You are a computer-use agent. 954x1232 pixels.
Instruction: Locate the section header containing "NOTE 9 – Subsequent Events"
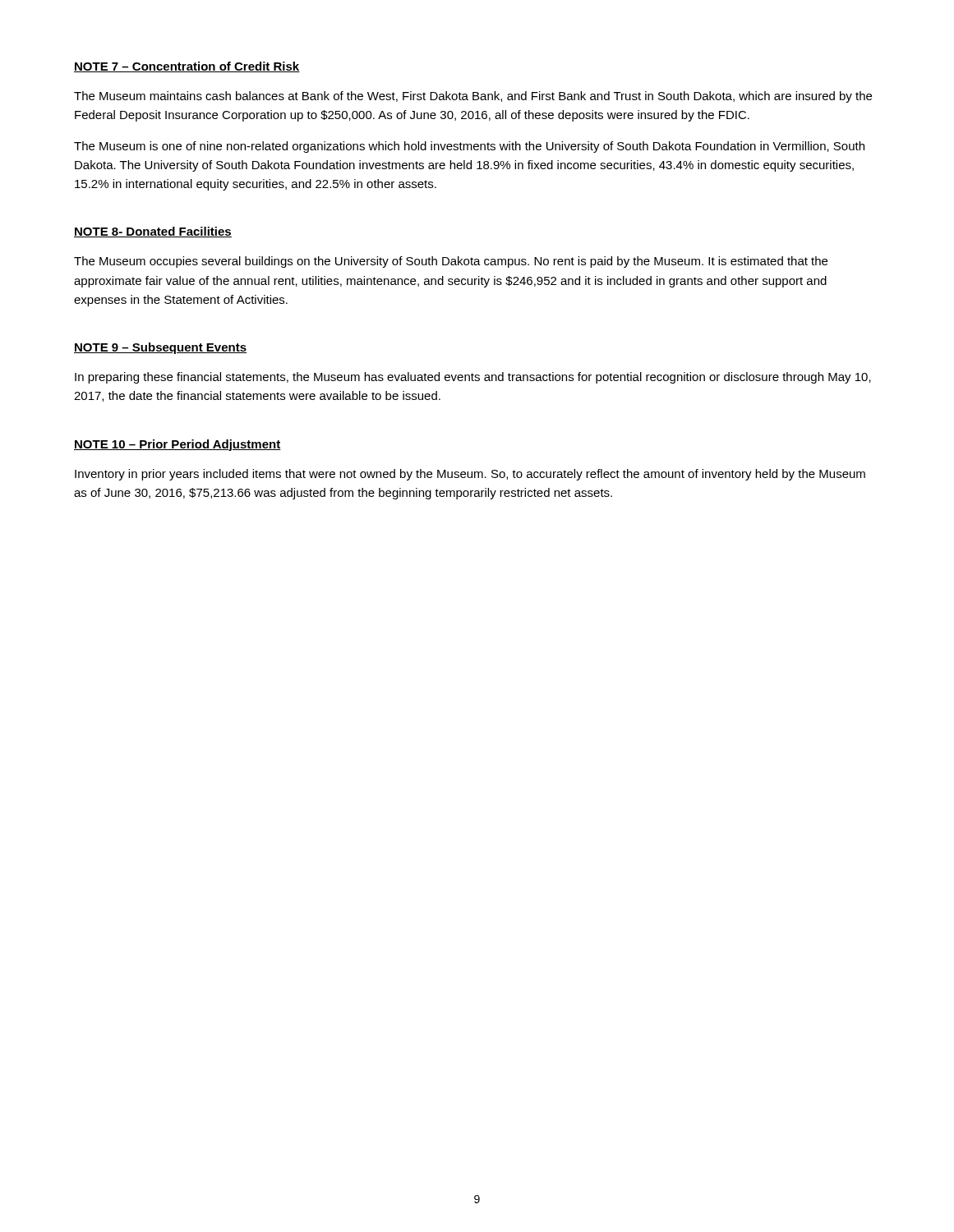pyautogui.click(x=160, y=347)
